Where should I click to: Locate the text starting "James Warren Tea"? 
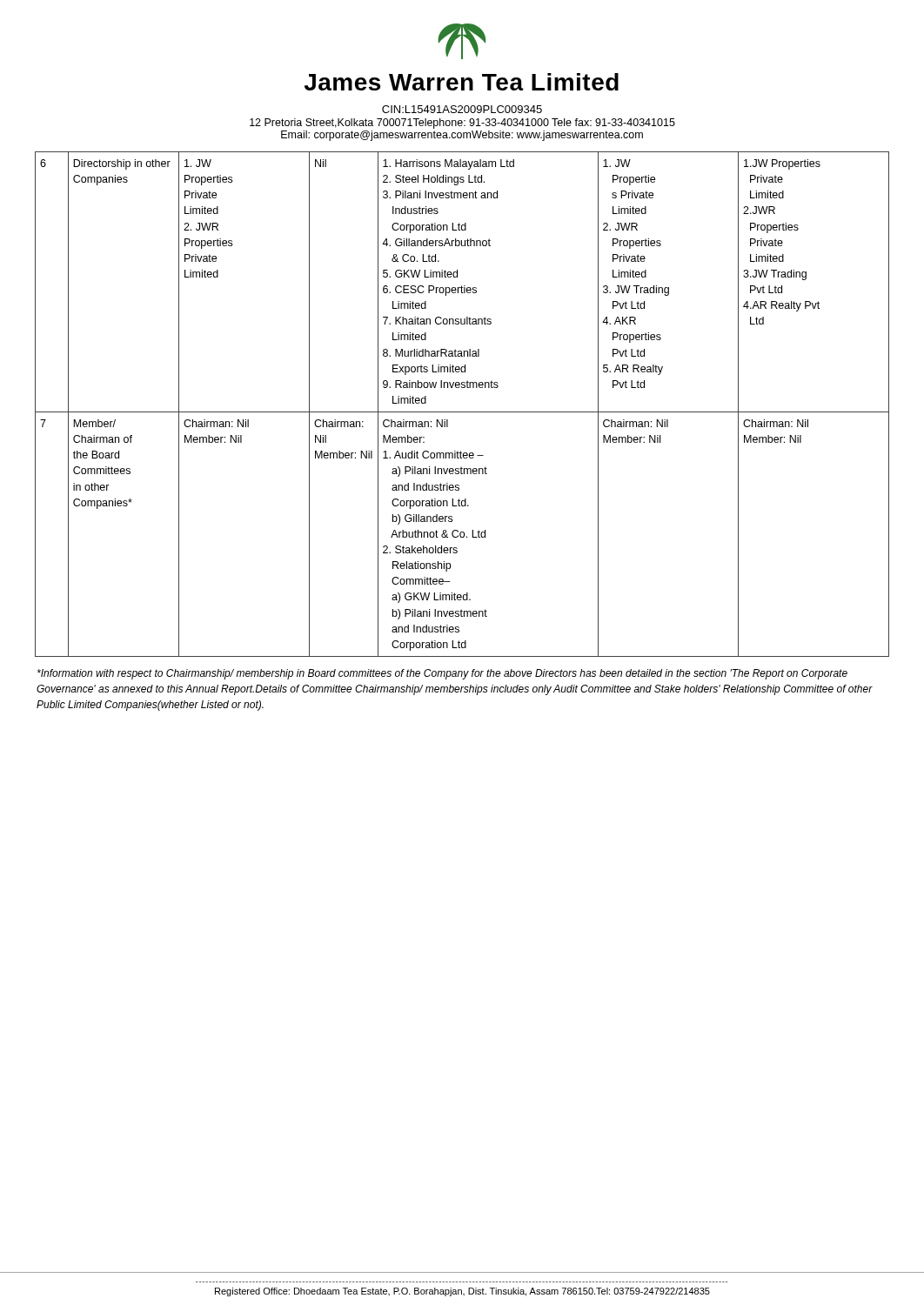click(x=462, y=82)
